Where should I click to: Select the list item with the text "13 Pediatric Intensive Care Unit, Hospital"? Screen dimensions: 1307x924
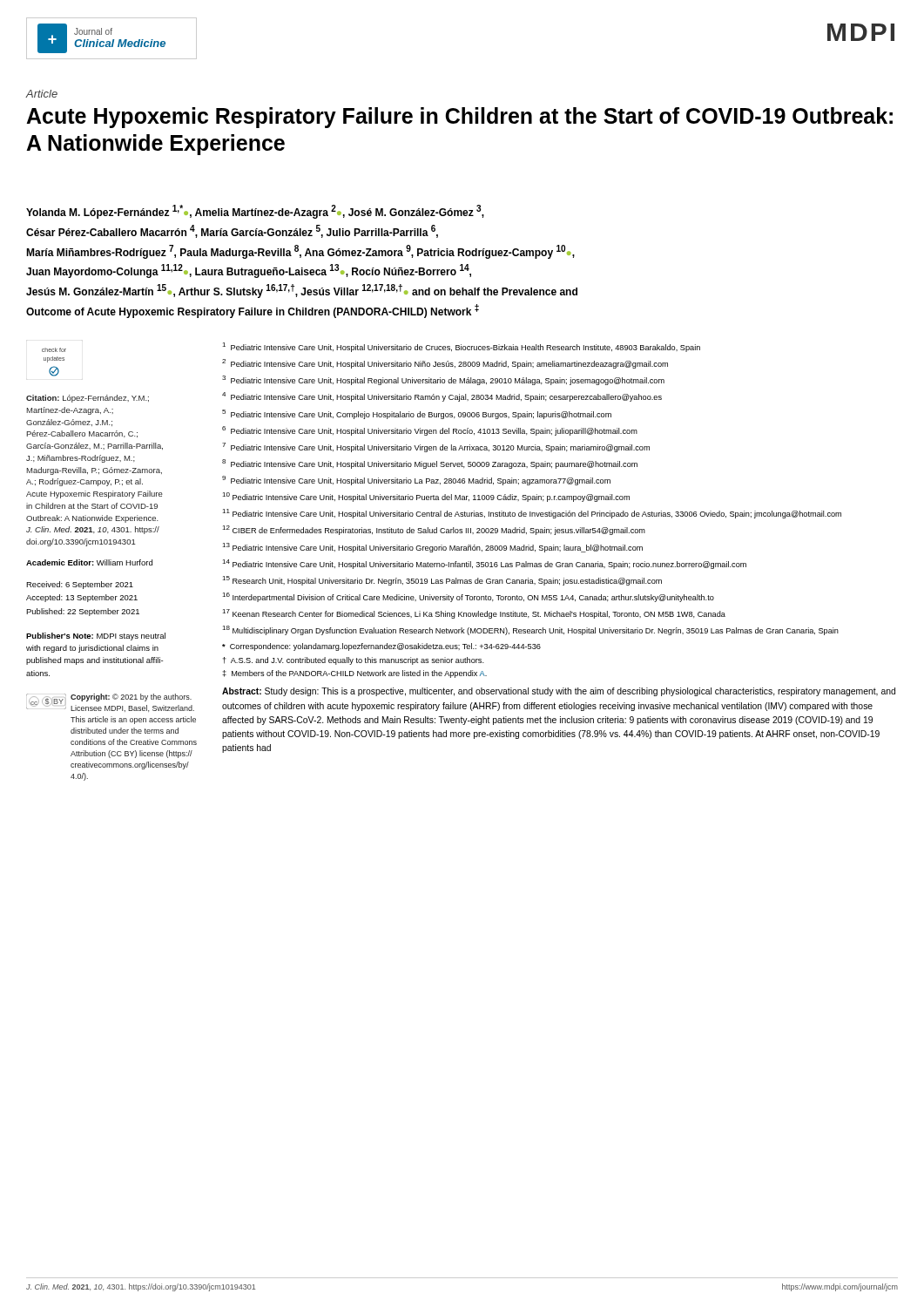pyautogui.click(x=433, y=546)
